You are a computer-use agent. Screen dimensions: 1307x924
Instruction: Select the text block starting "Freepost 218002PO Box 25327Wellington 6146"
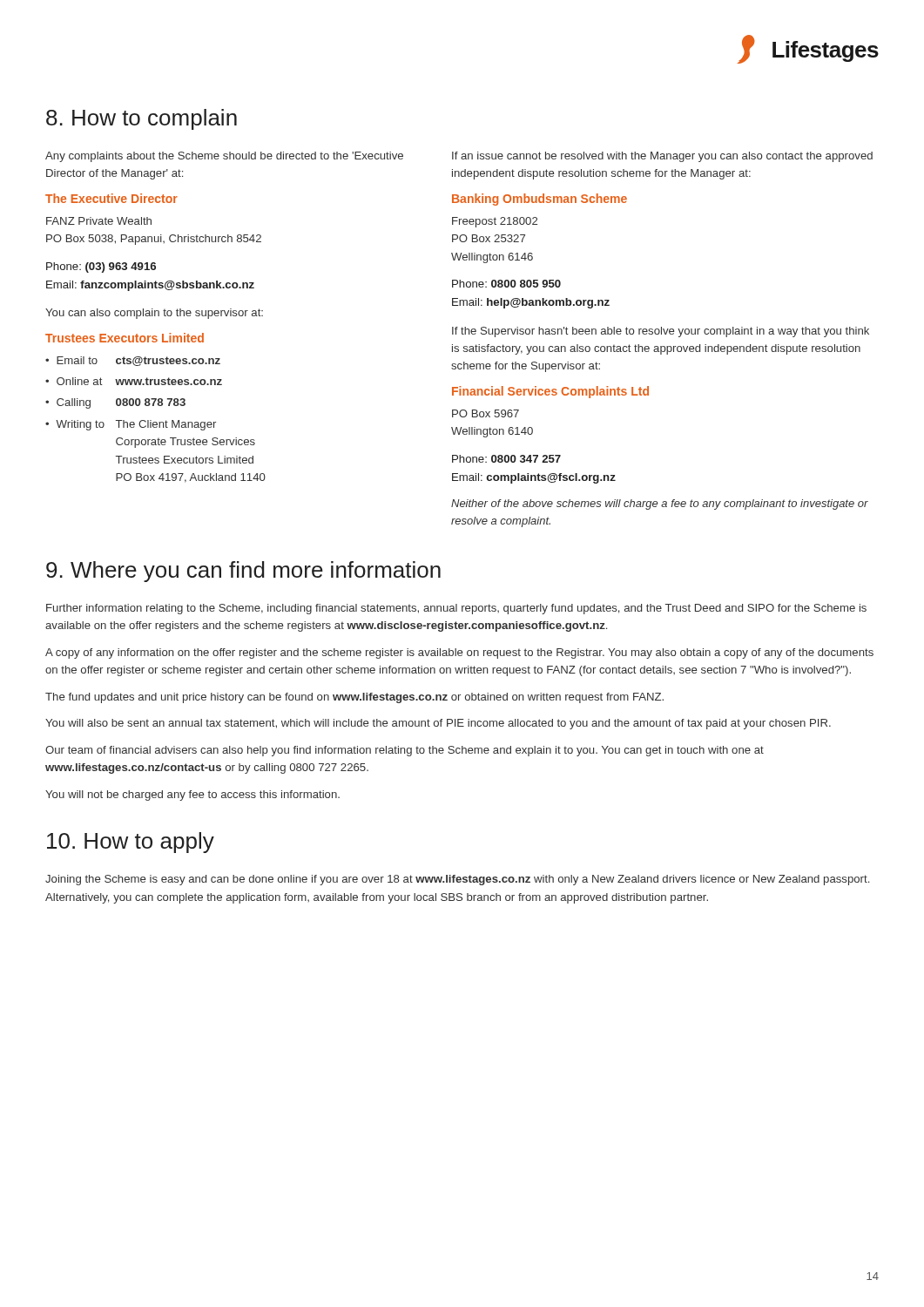tap(495, 222)
